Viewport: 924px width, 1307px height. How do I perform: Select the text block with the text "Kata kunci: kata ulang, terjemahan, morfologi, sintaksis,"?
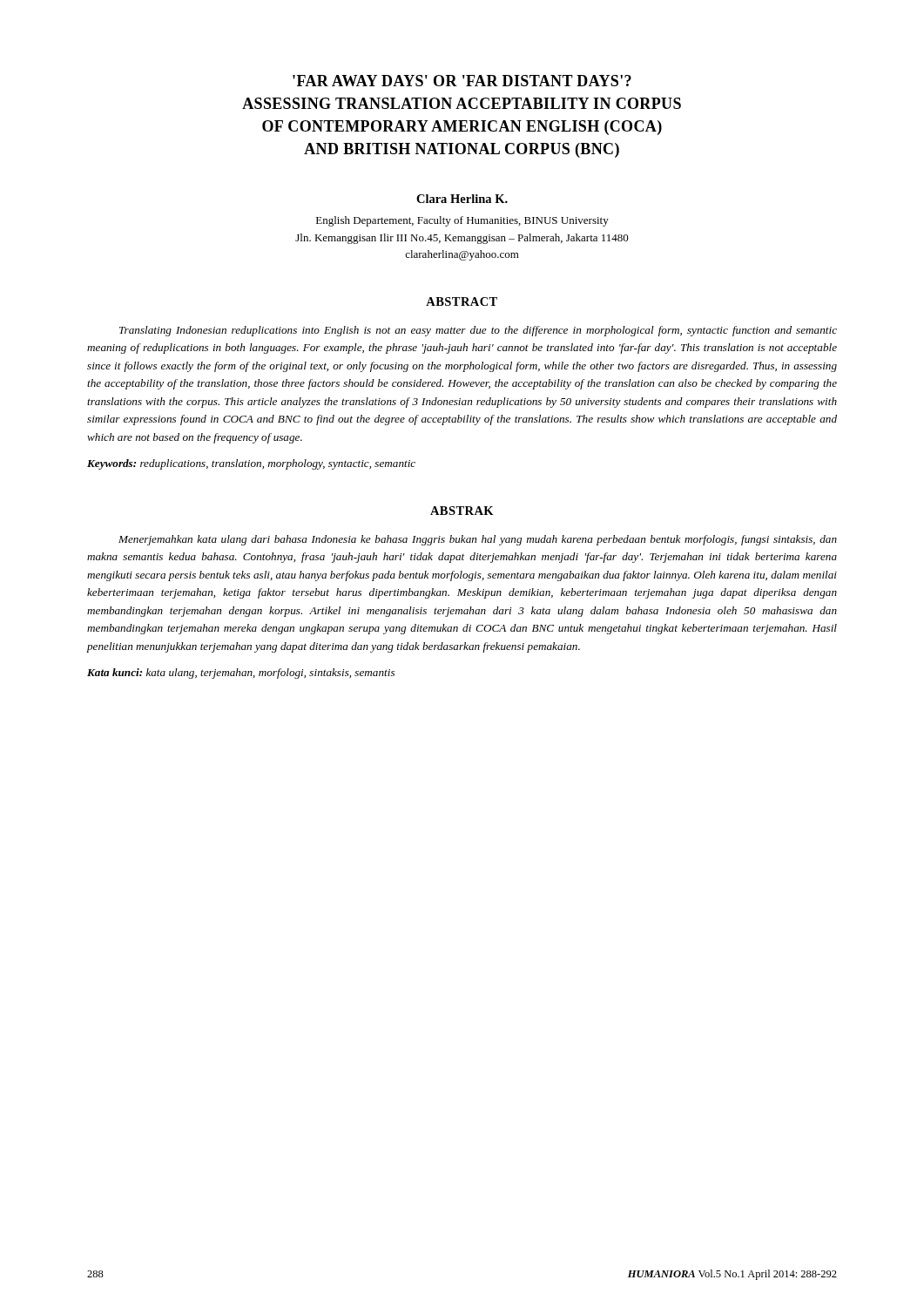241,672
